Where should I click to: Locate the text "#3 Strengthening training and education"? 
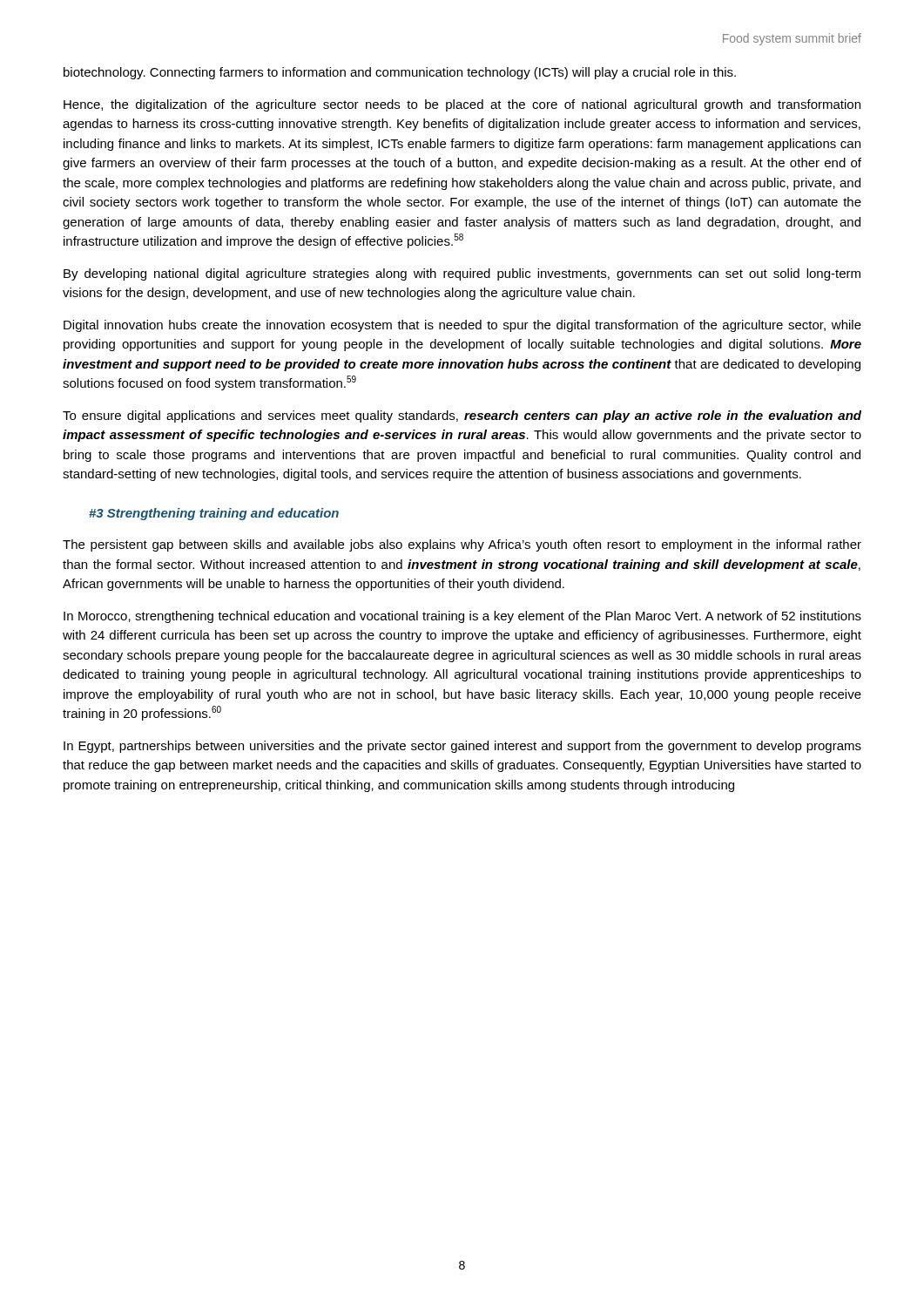coord(214,512)
